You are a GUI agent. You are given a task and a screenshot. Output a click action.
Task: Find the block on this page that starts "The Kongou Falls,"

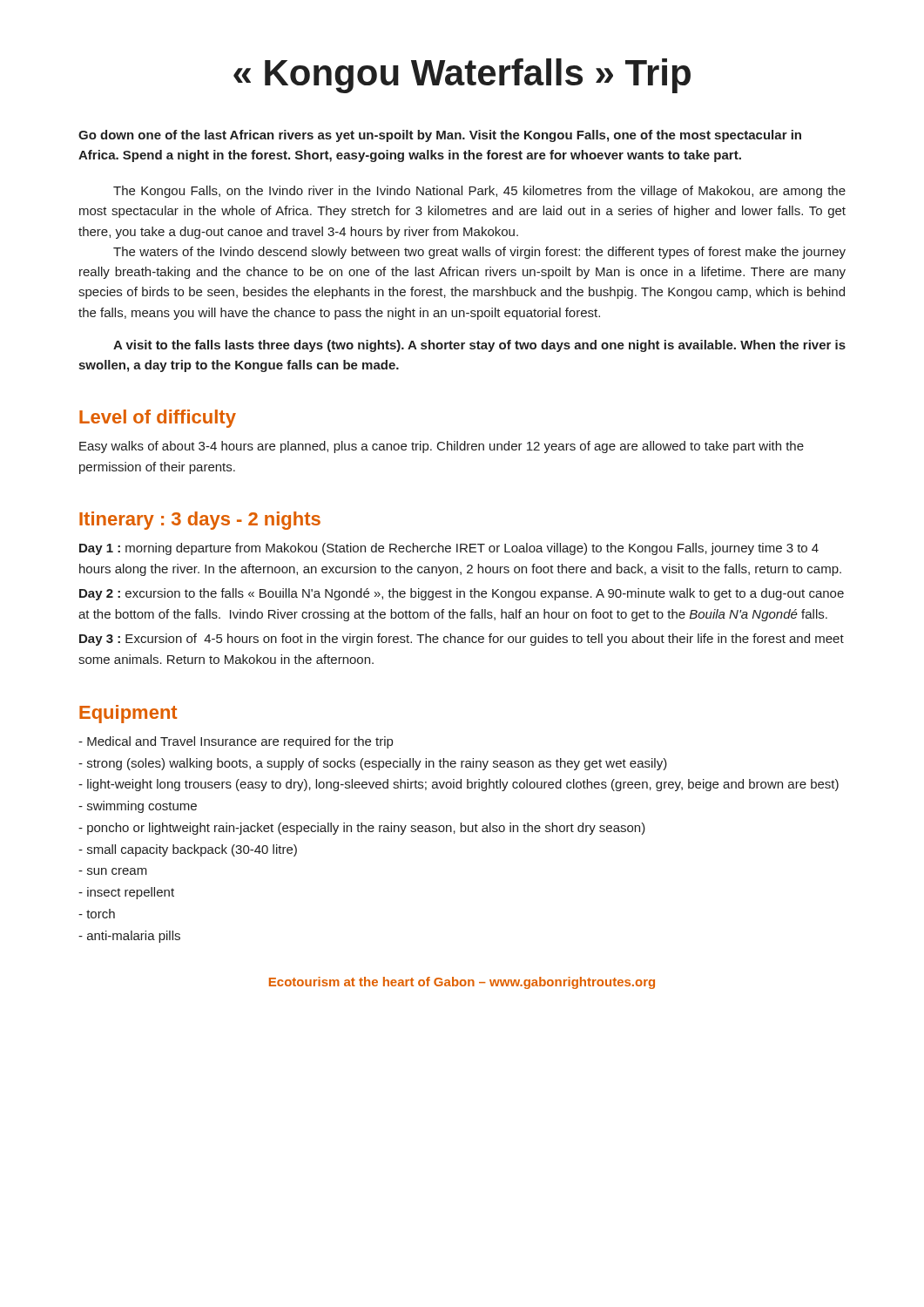point(462,251)
